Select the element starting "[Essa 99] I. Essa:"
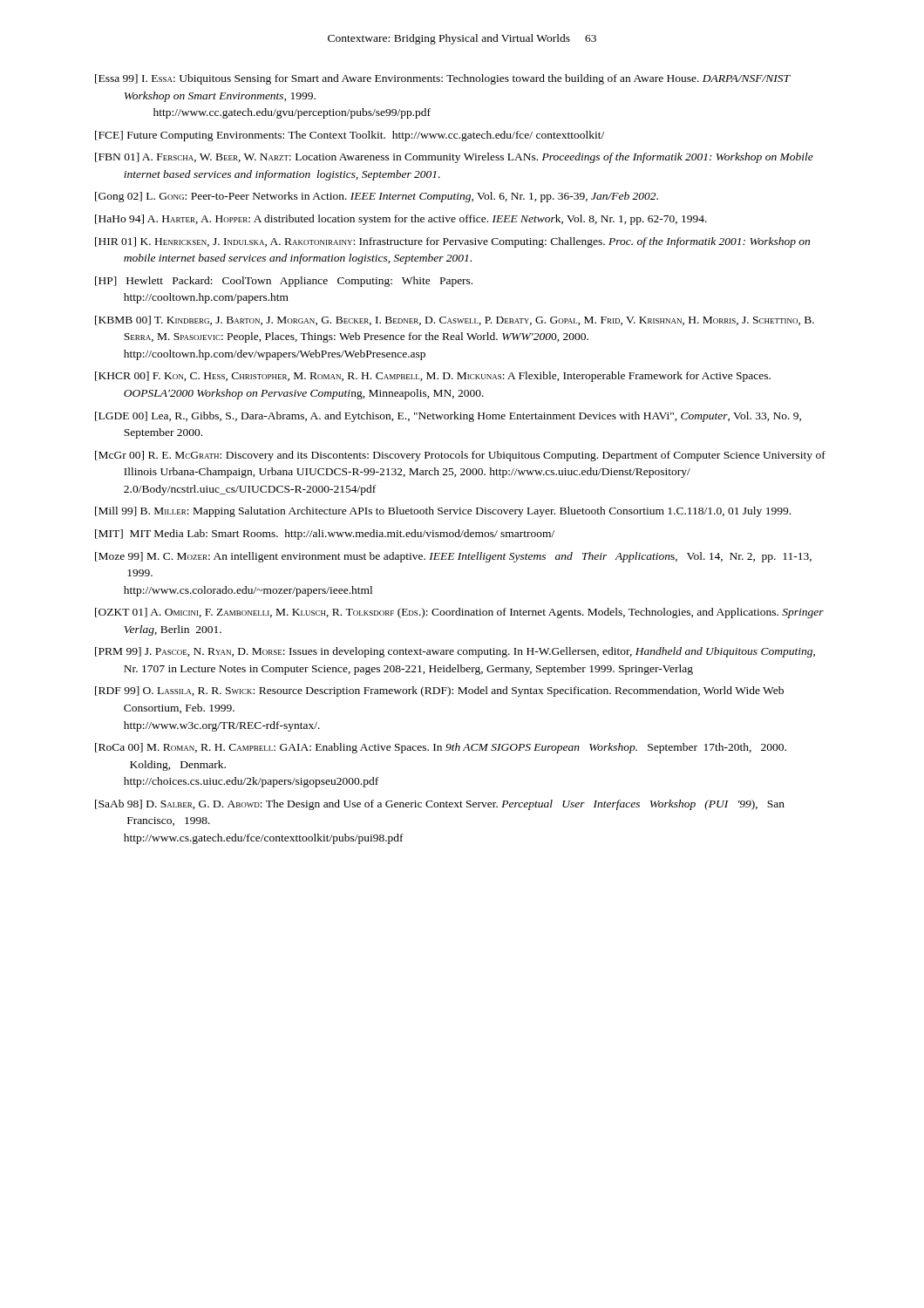This screenshot has width=924, height=1308. [443, 79]
